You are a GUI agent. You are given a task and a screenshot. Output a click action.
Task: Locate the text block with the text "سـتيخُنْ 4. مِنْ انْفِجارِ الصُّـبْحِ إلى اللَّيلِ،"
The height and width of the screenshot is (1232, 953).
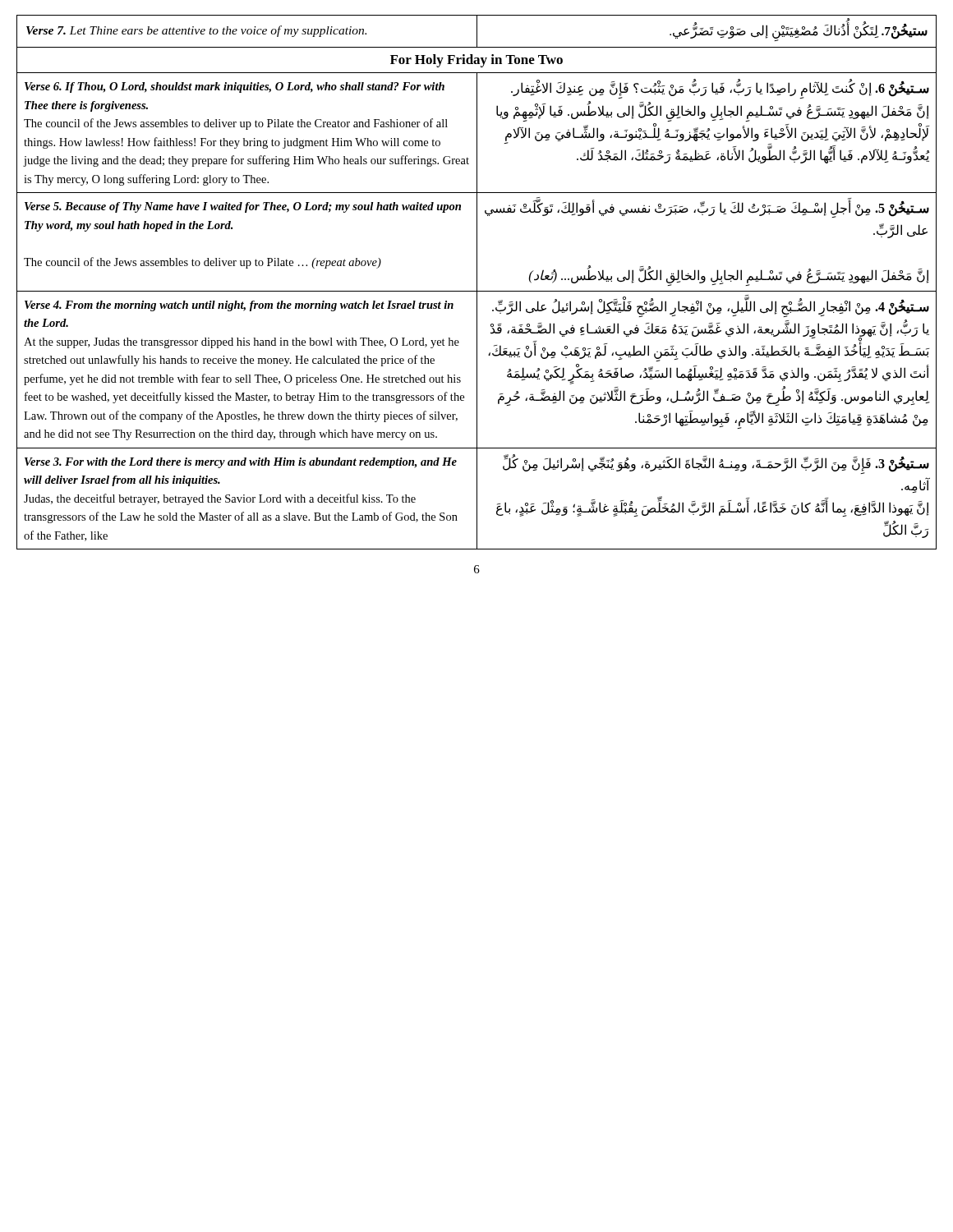(x=708, y=363)
